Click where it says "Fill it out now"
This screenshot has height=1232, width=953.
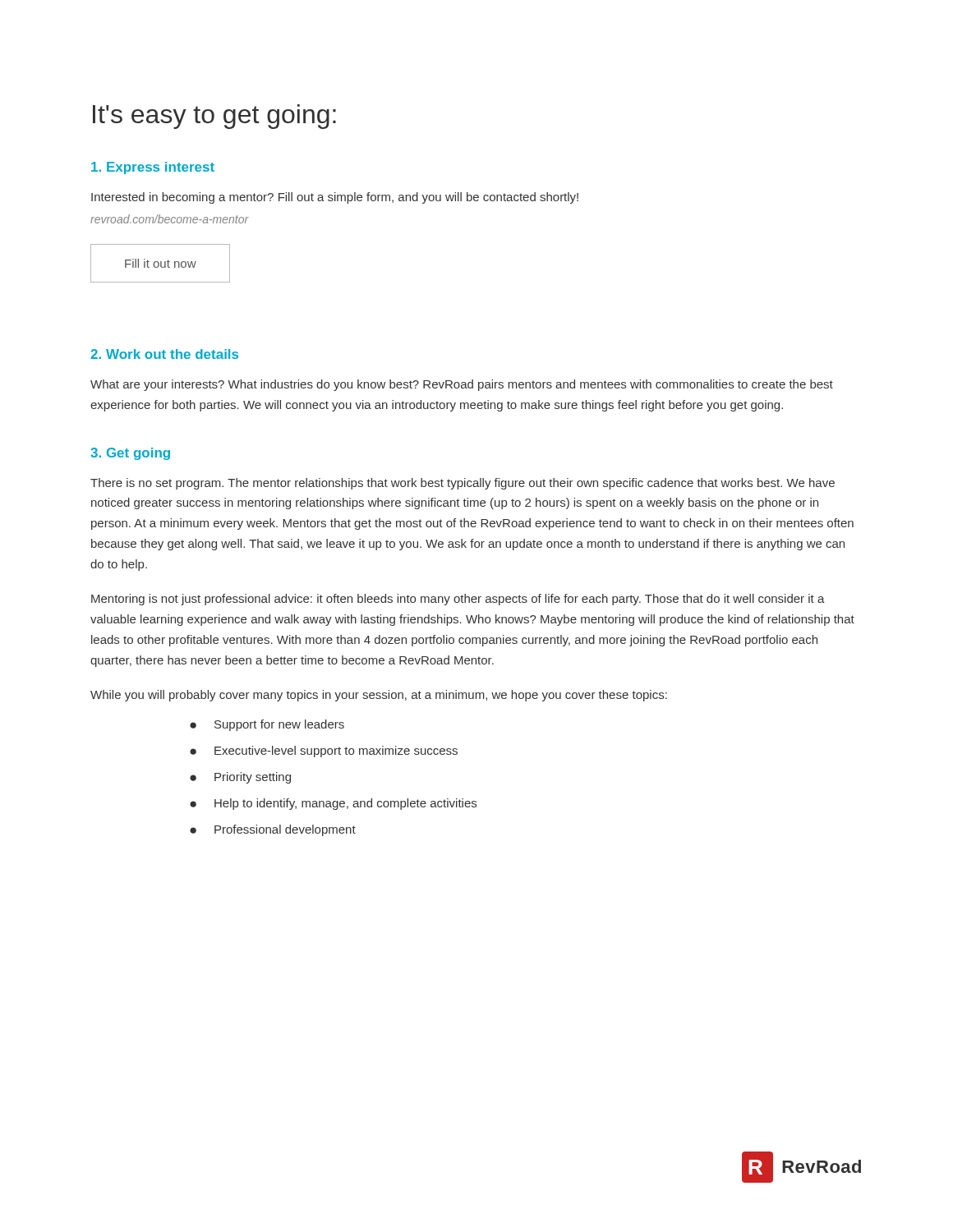click(x=160, y=263)
